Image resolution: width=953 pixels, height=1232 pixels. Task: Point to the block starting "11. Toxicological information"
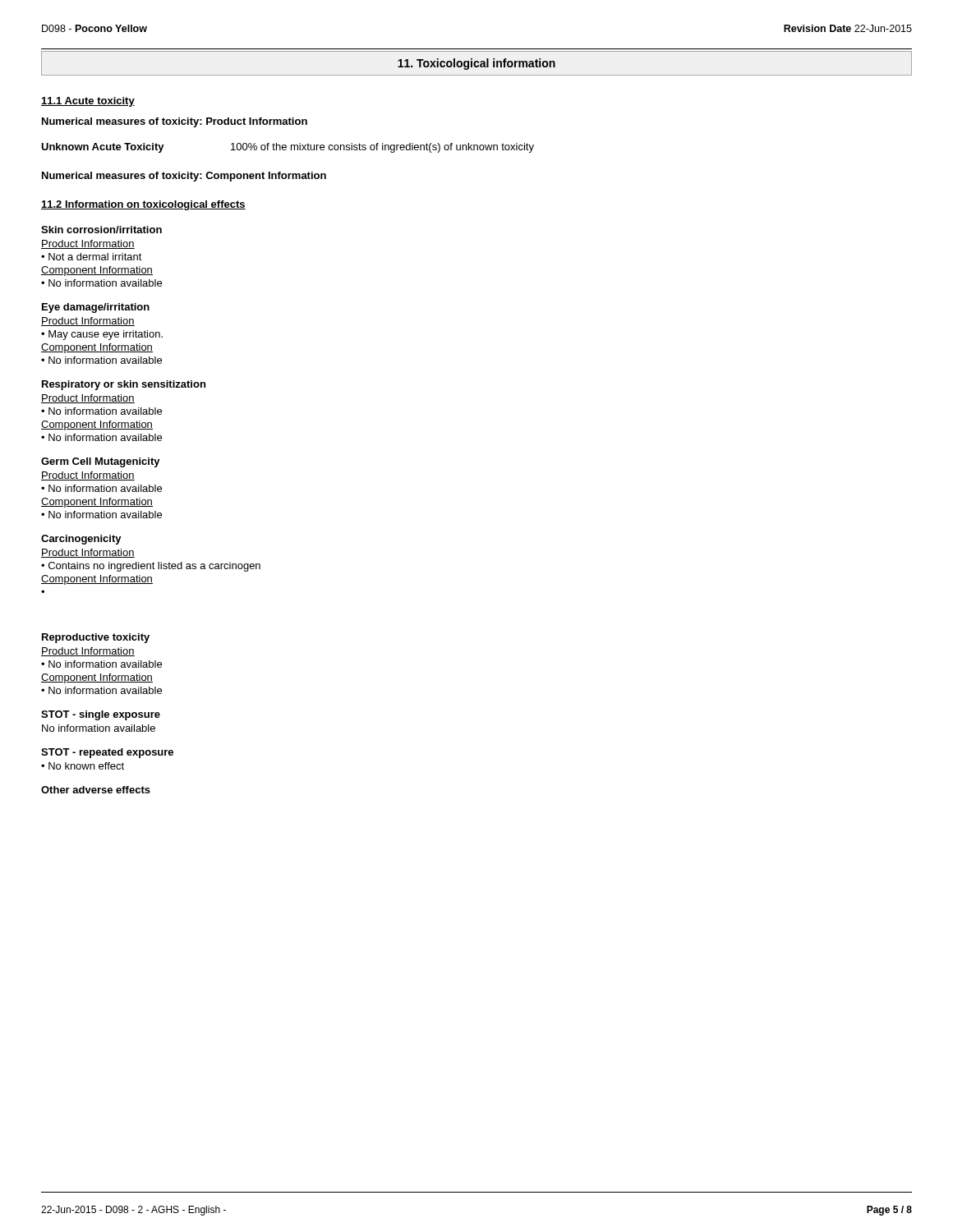point(476,63)
